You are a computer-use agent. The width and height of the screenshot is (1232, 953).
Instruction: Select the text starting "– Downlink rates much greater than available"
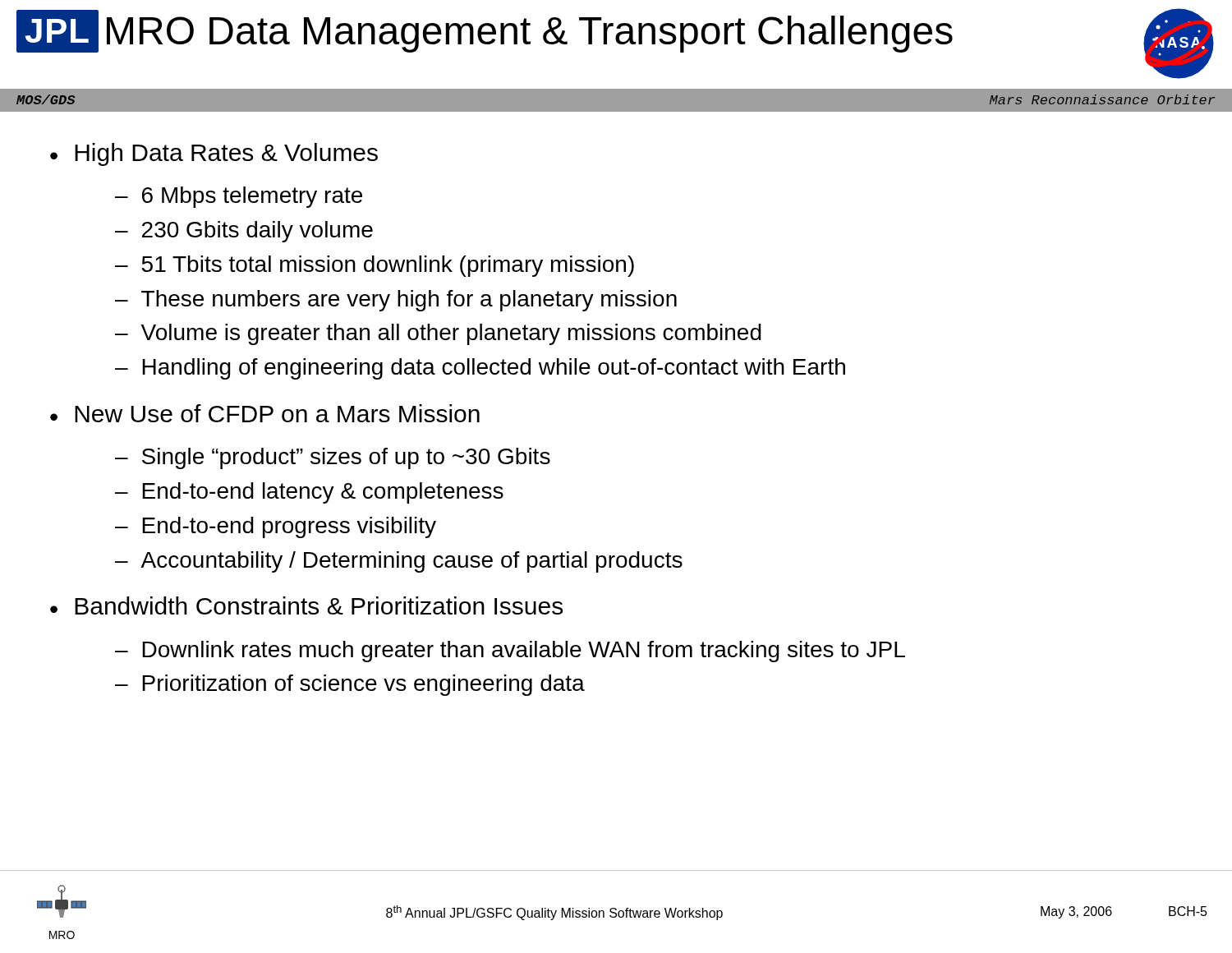pyautogui.click(x=510, y=649)
